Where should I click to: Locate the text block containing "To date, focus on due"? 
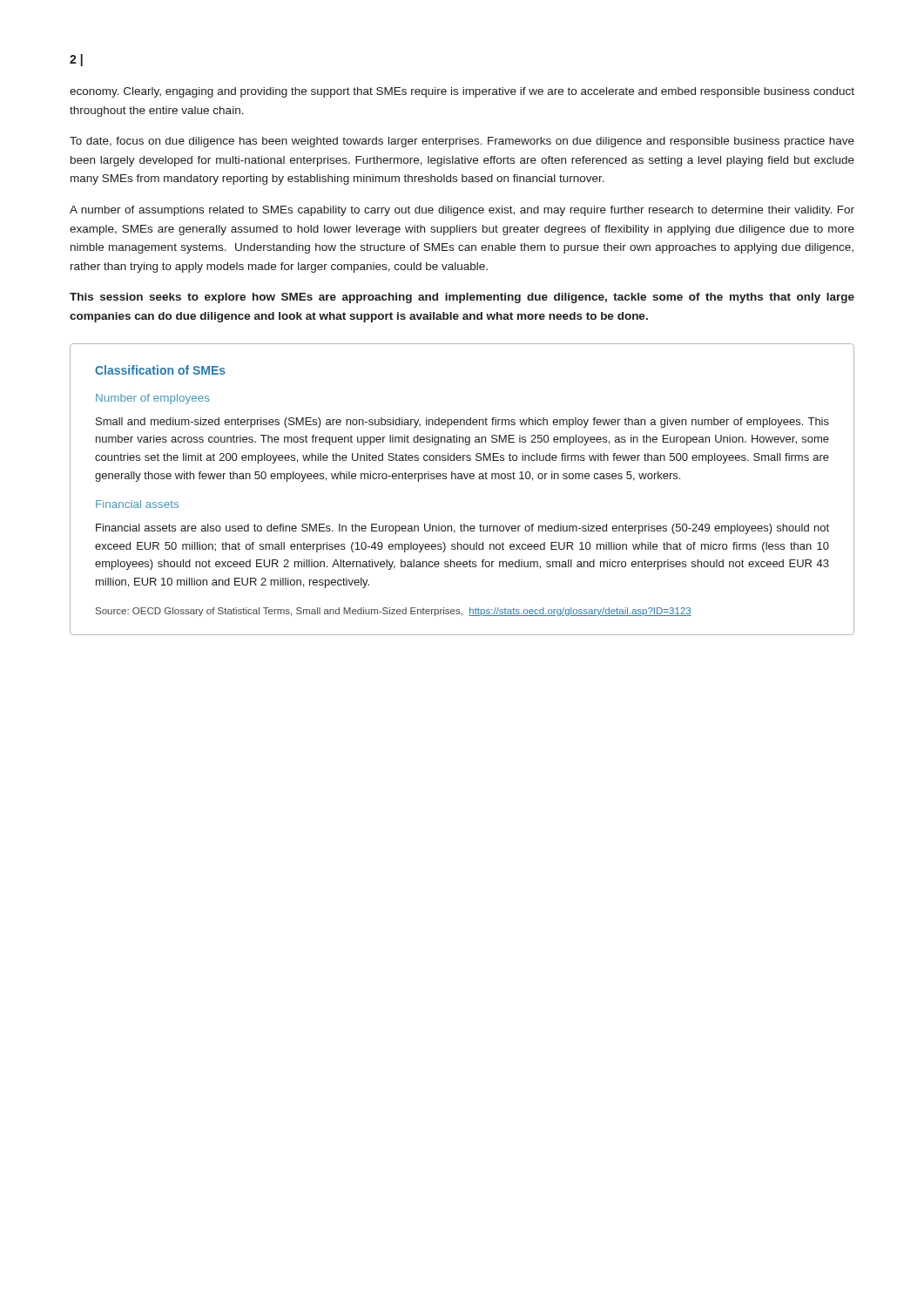coord(462,160)
